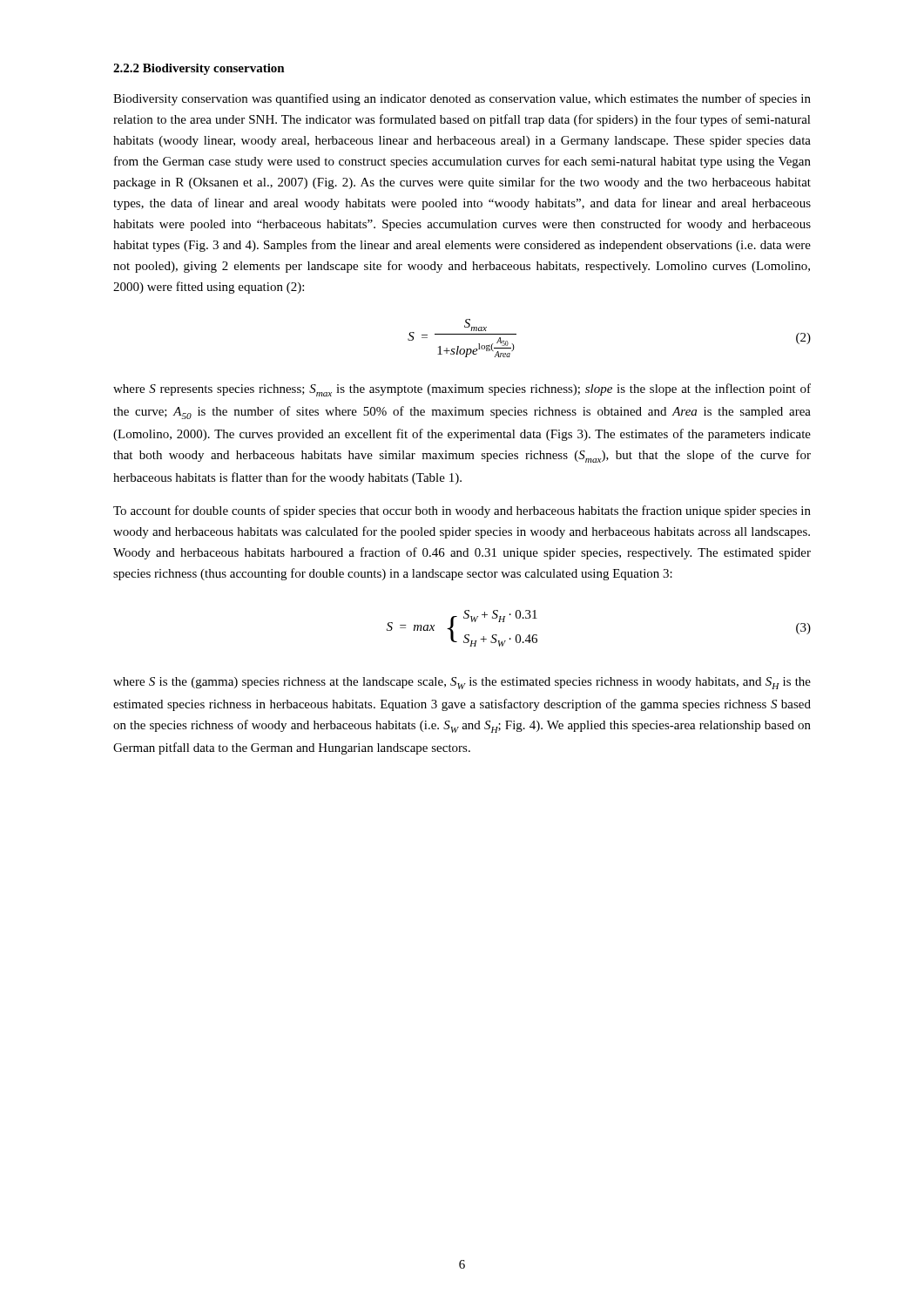Point to "2.2.2 Biodiversity conservation"
This screenshot has width=924, height=1307.
pos(199,68)
